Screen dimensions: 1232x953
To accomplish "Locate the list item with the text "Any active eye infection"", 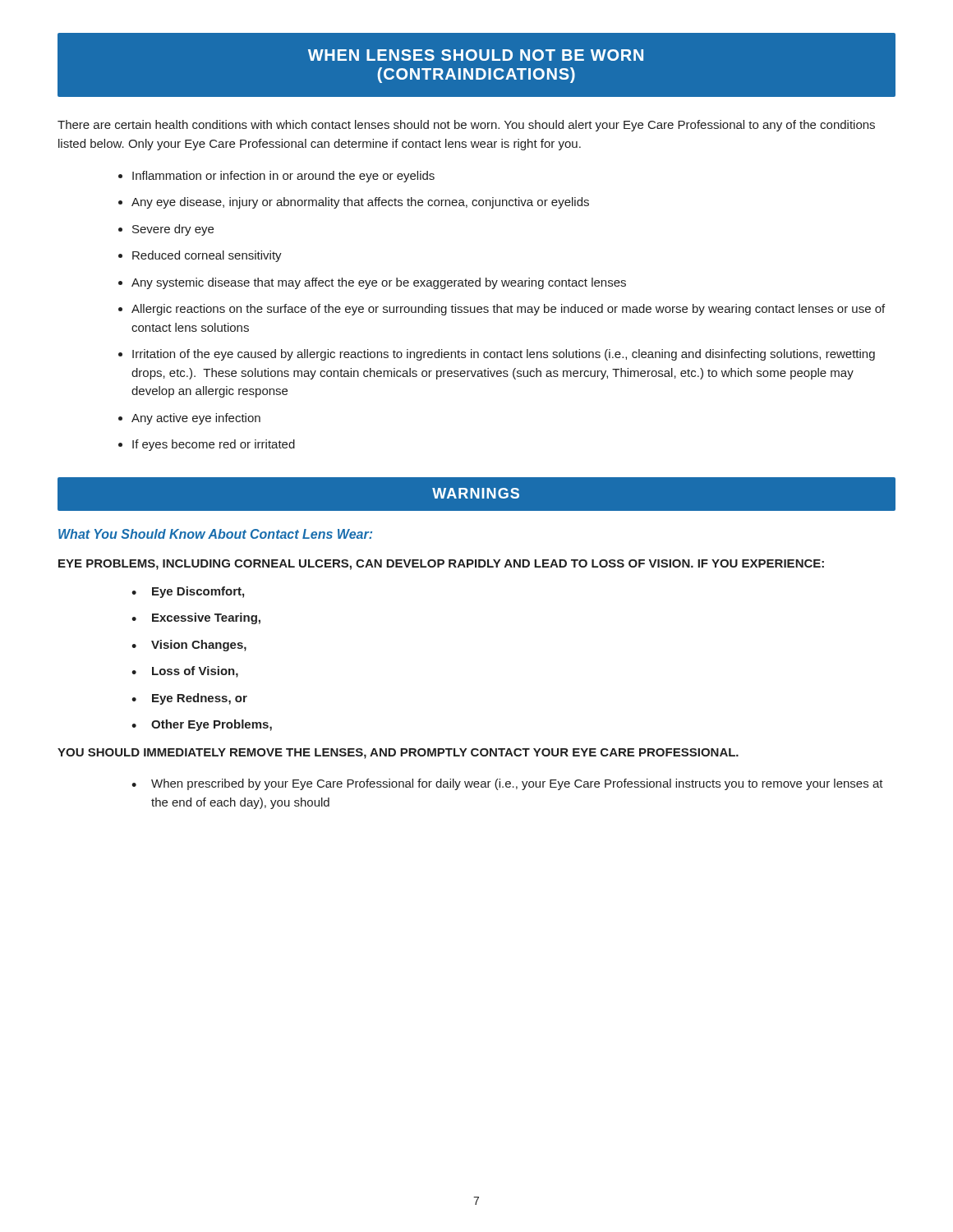I will coord(196,417).
